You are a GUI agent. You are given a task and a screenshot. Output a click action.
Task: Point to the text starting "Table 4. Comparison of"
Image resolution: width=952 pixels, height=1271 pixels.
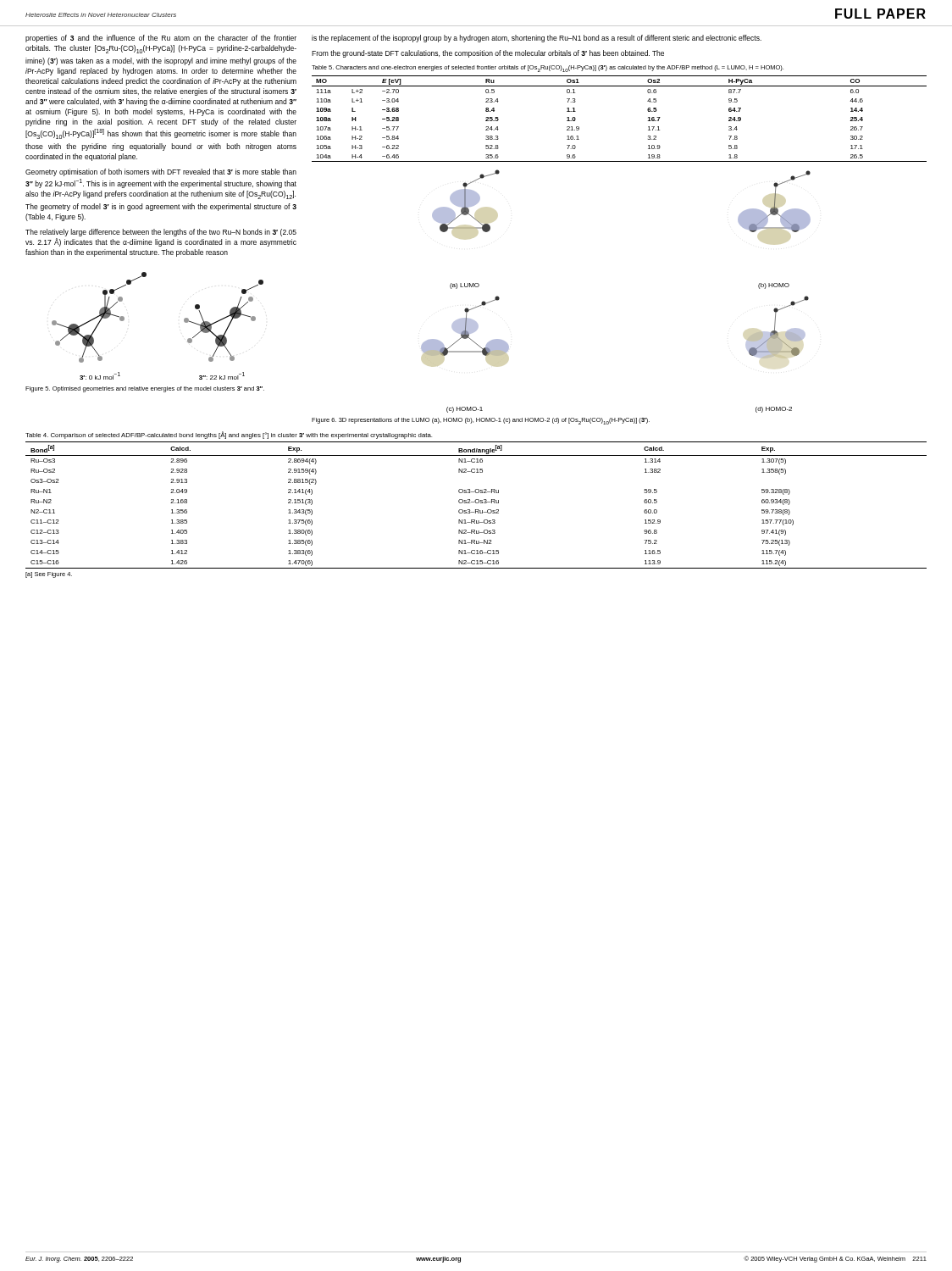[x=229, y=435]
